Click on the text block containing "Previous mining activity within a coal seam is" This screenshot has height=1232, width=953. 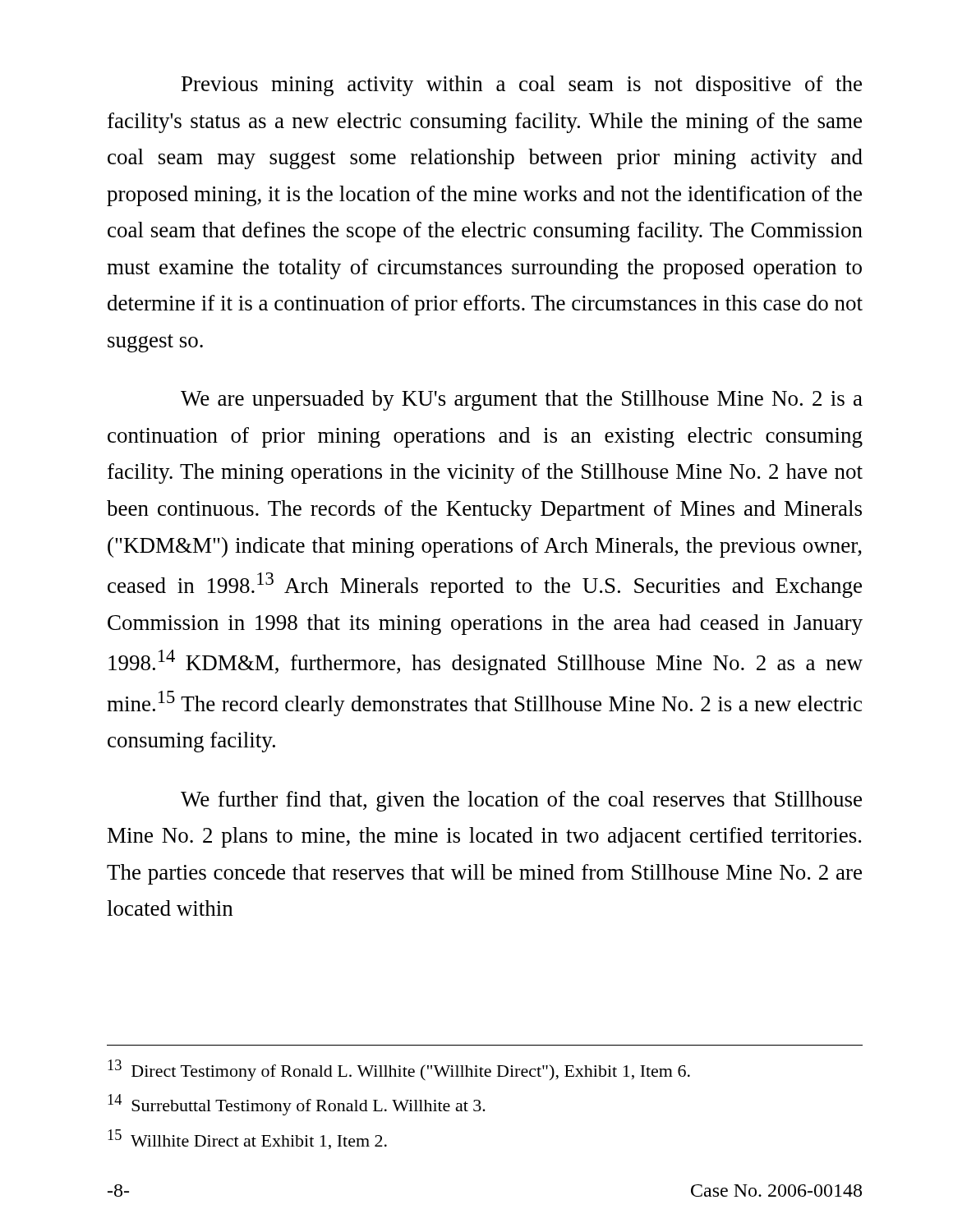485,212
